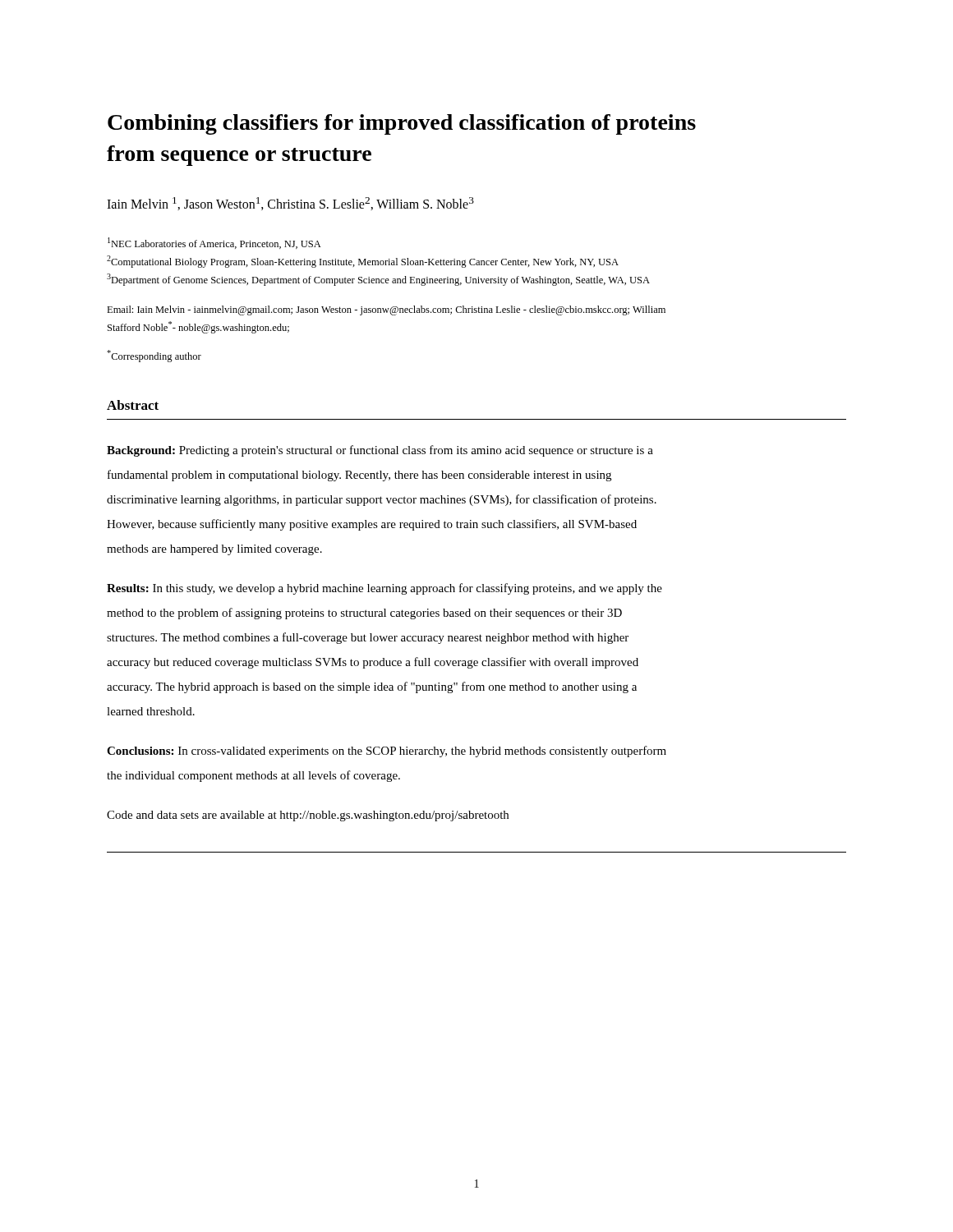Navigate to the block starting "1NEC Laboratories of America, Princeton,"
The height and width of the screenshot is (1232, 953).
tap(378, 261)
